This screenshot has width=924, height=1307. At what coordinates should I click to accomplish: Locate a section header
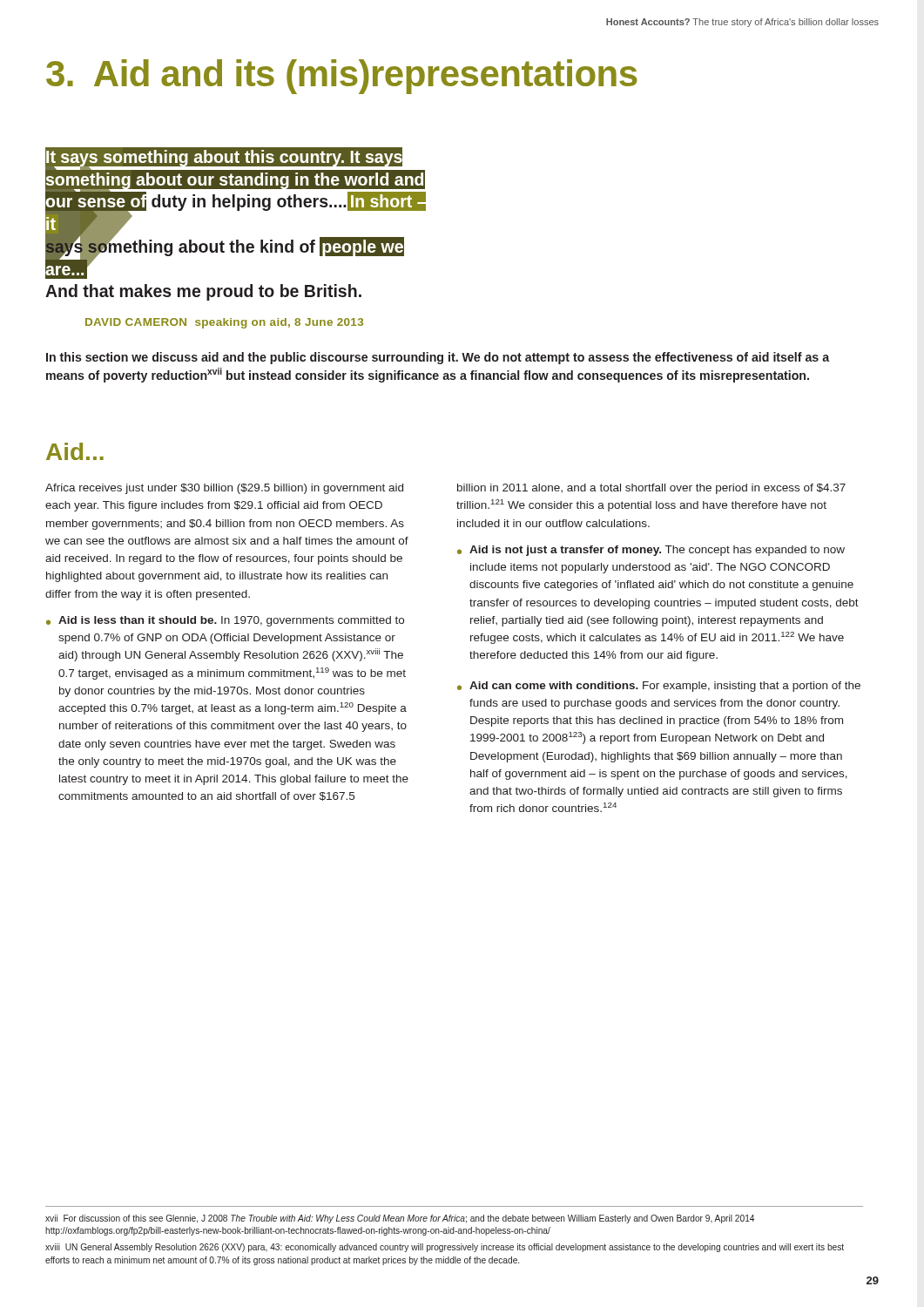tap(75, 452)
